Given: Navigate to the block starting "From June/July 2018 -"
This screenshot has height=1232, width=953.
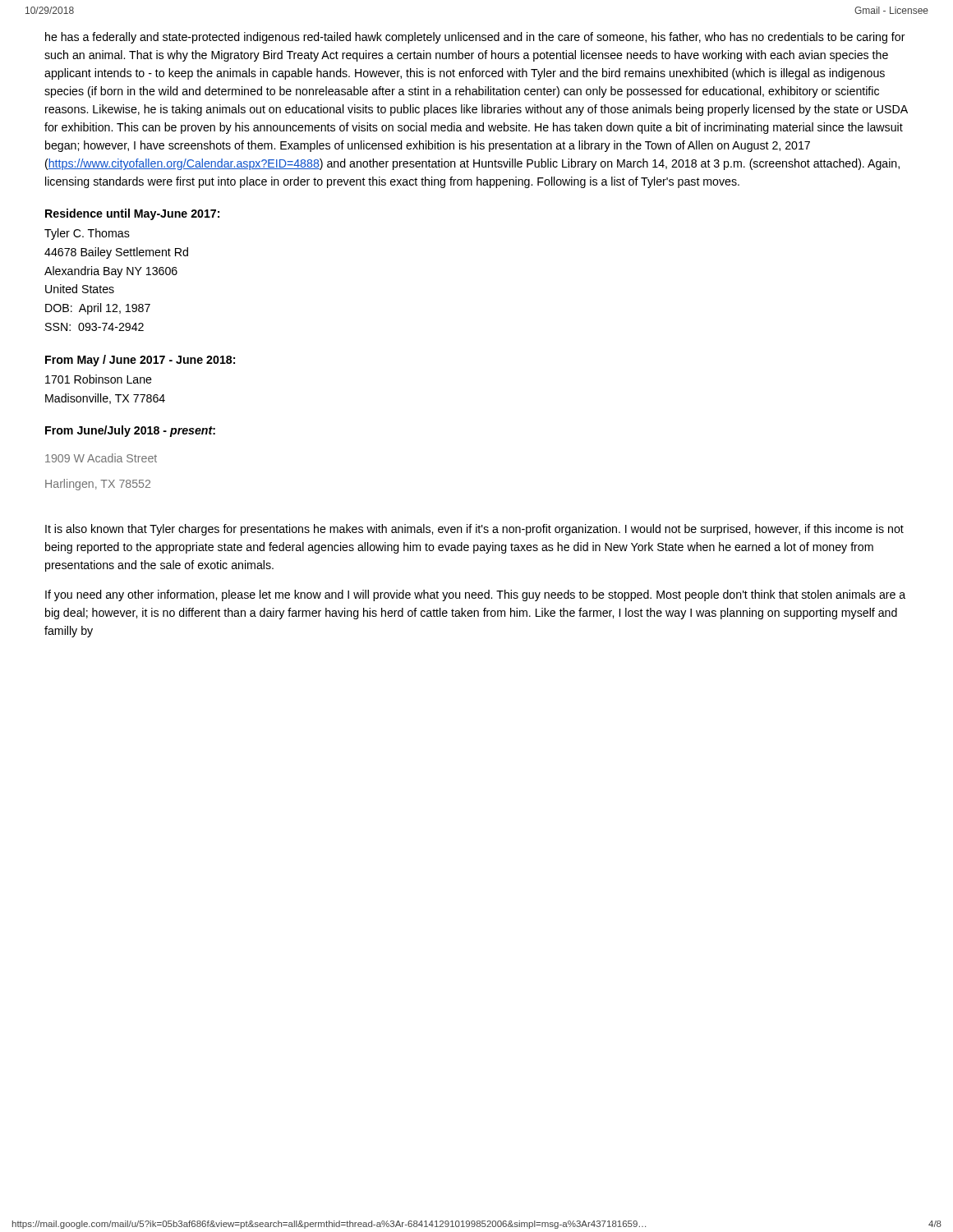Looking at the screenshot, I should [130, 431].
